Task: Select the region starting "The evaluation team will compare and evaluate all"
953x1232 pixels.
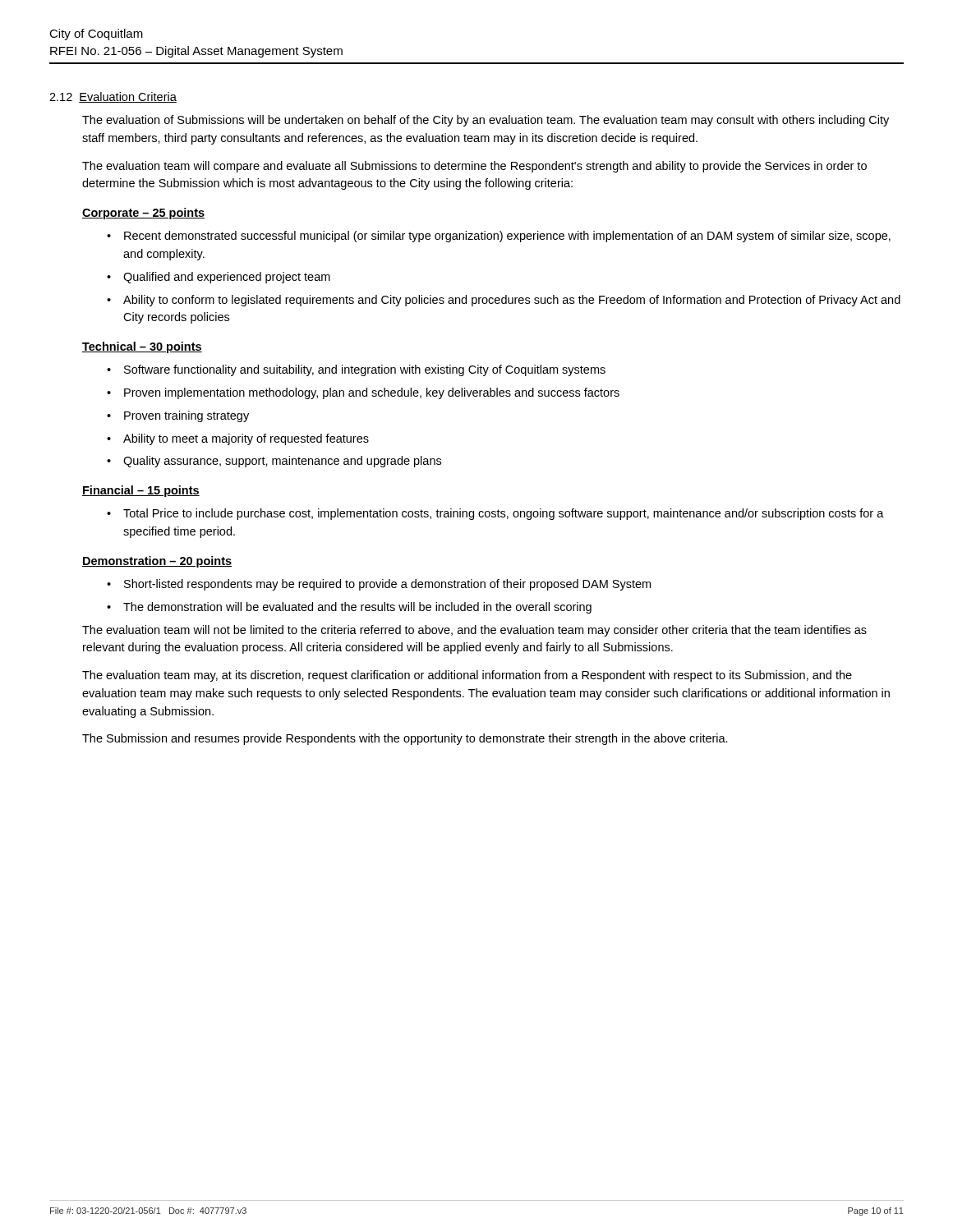Action: pos(475,174)
